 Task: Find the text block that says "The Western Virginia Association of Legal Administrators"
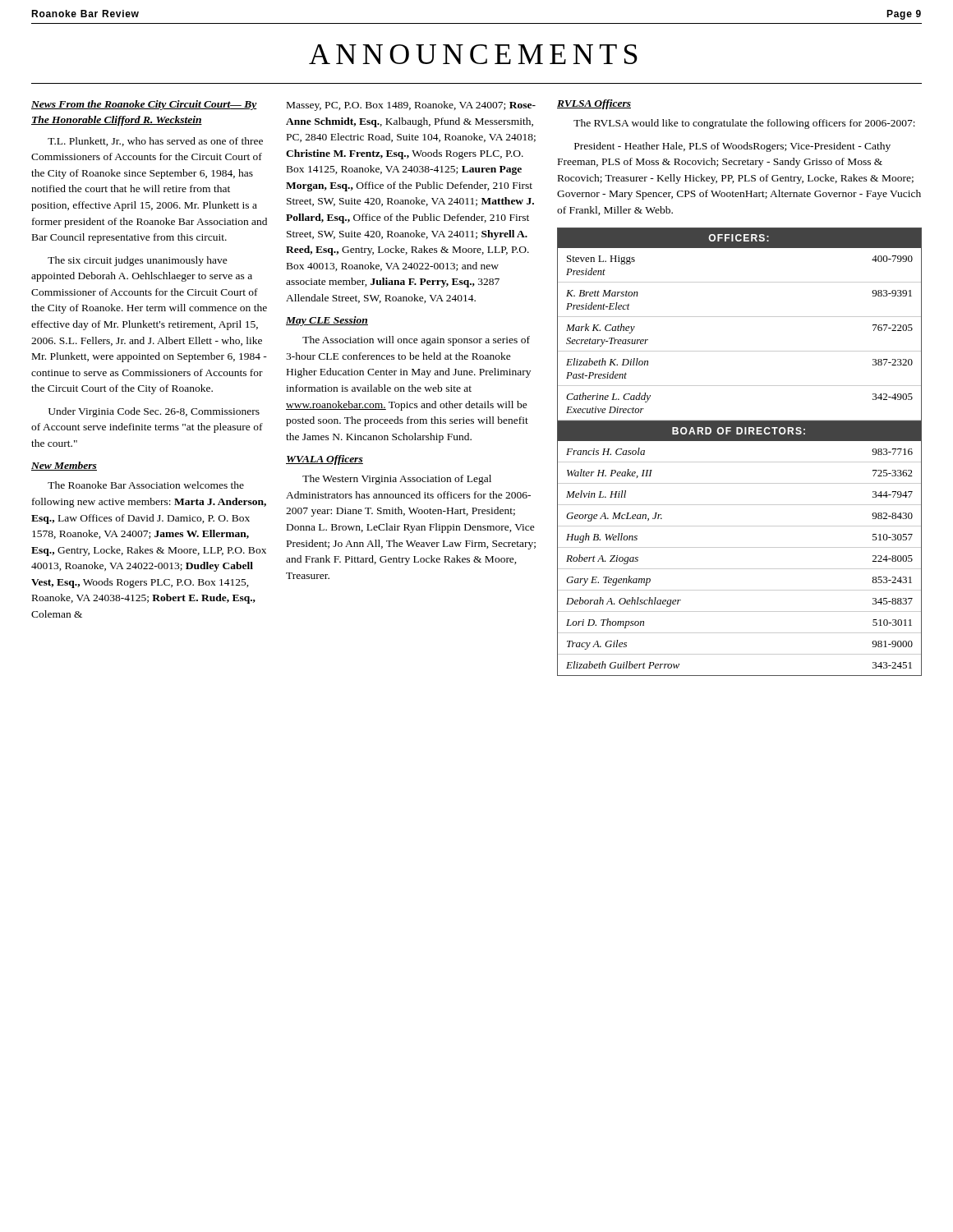click(x=412, y=527)
